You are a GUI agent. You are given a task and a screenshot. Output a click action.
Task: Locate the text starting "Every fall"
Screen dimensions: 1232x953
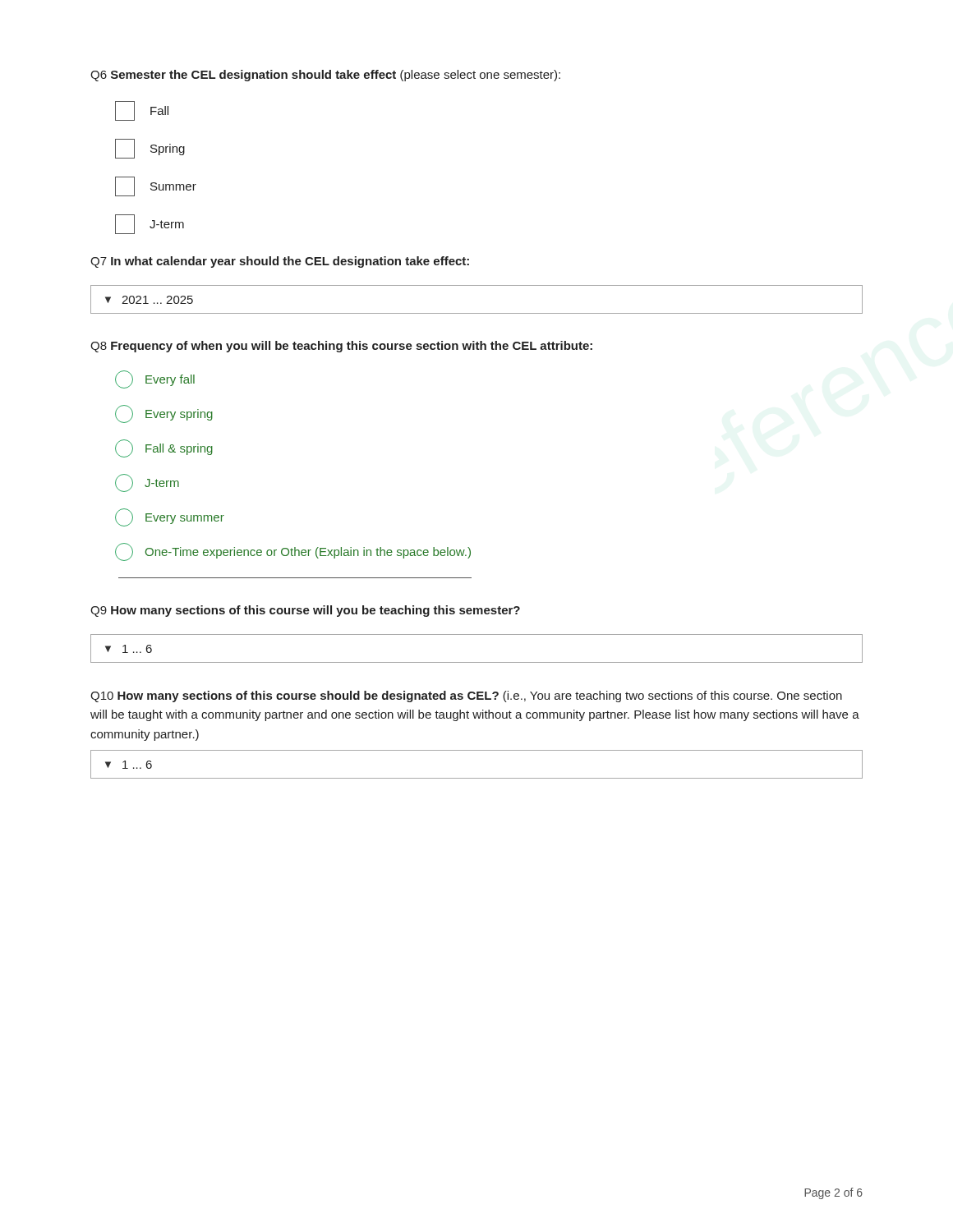tap(155, 379)
